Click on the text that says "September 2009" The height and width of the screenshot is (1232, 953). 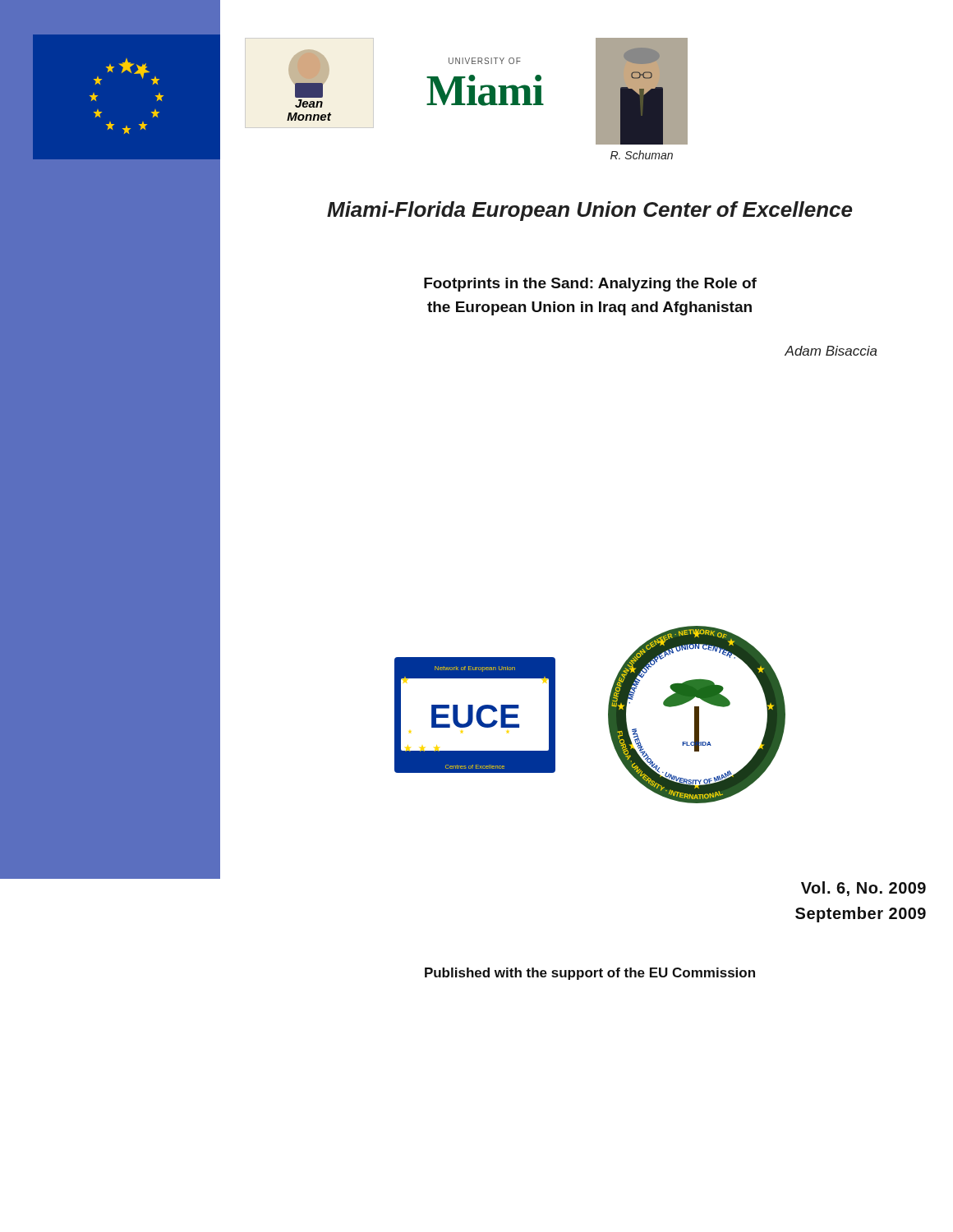[x=861, y=913]
